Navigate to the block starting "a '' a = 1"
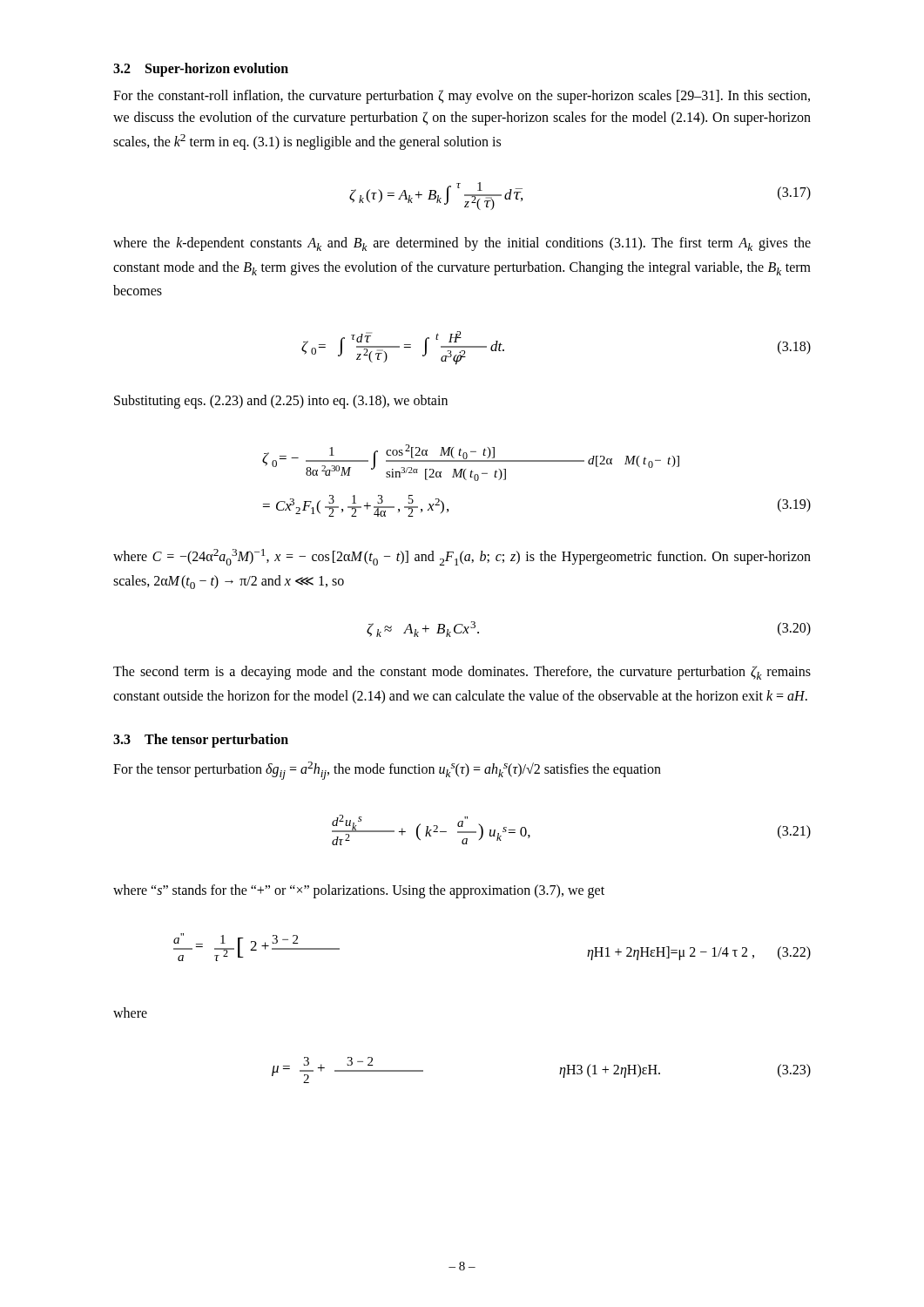 (240, 947)
